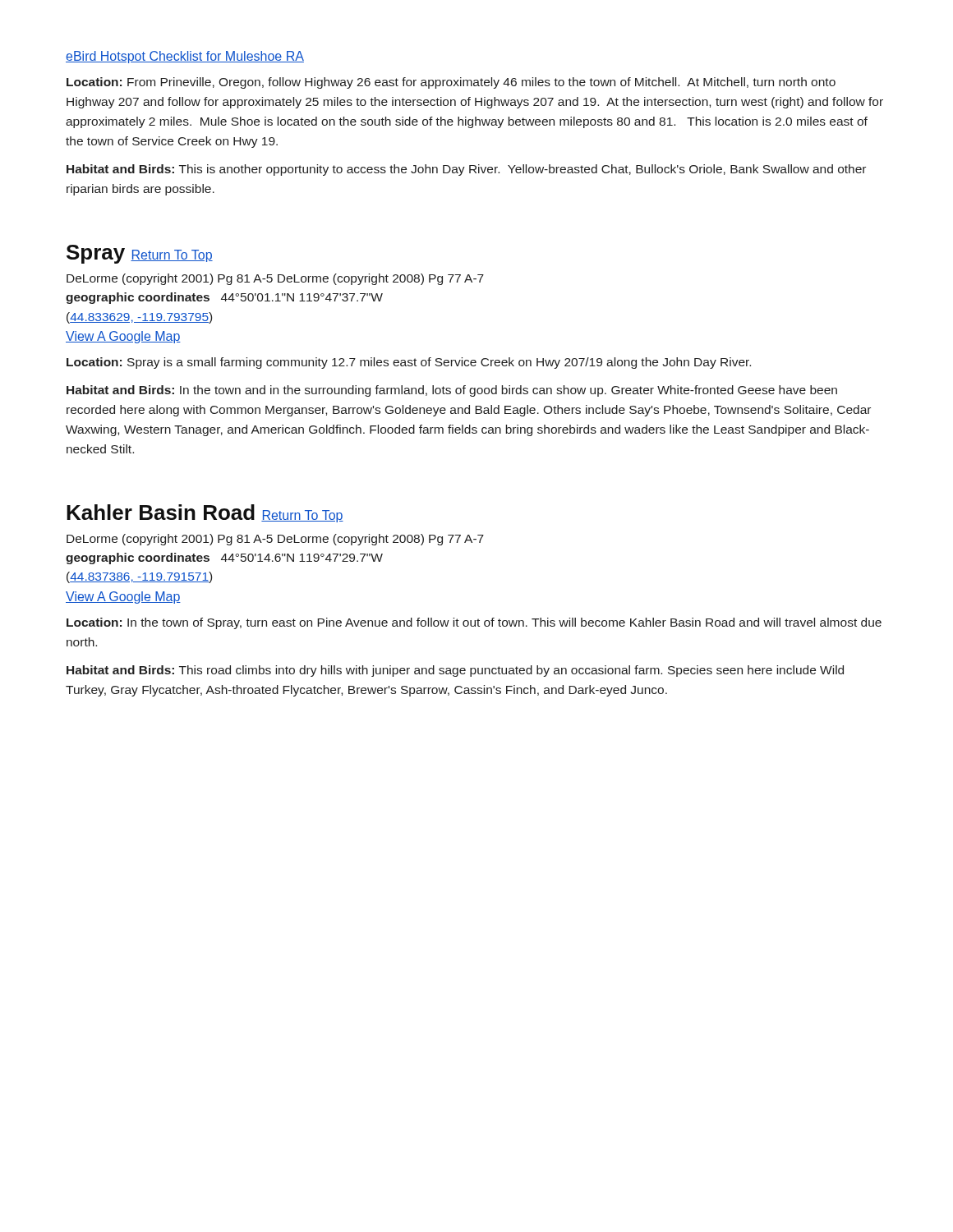Point to the block beginning "Location: In the town of"
This screenshot has width=953, height=1232.
(474, 632)
